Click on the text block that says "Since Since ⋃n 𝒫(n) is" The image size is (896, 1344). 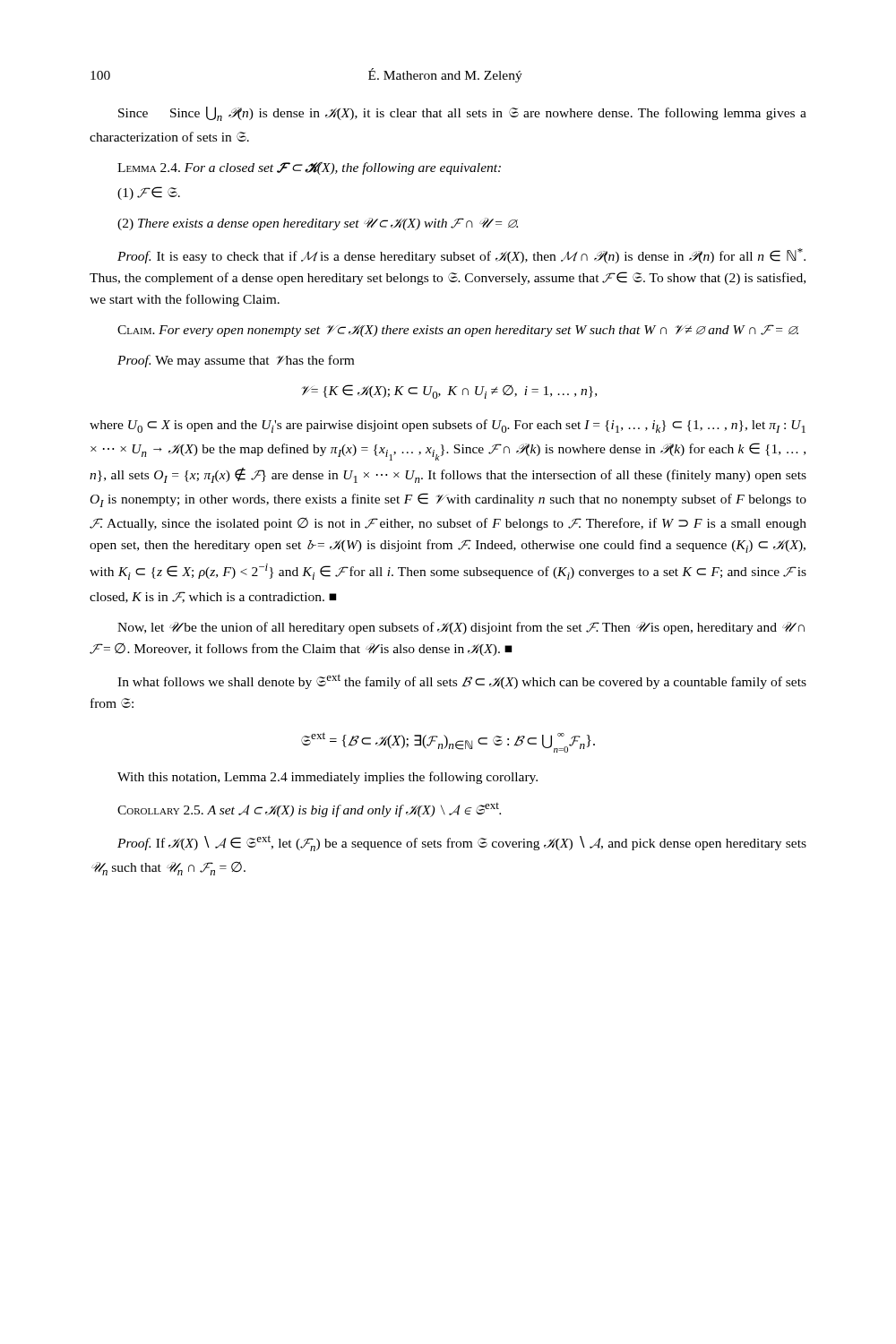click(x=448, y=125)
